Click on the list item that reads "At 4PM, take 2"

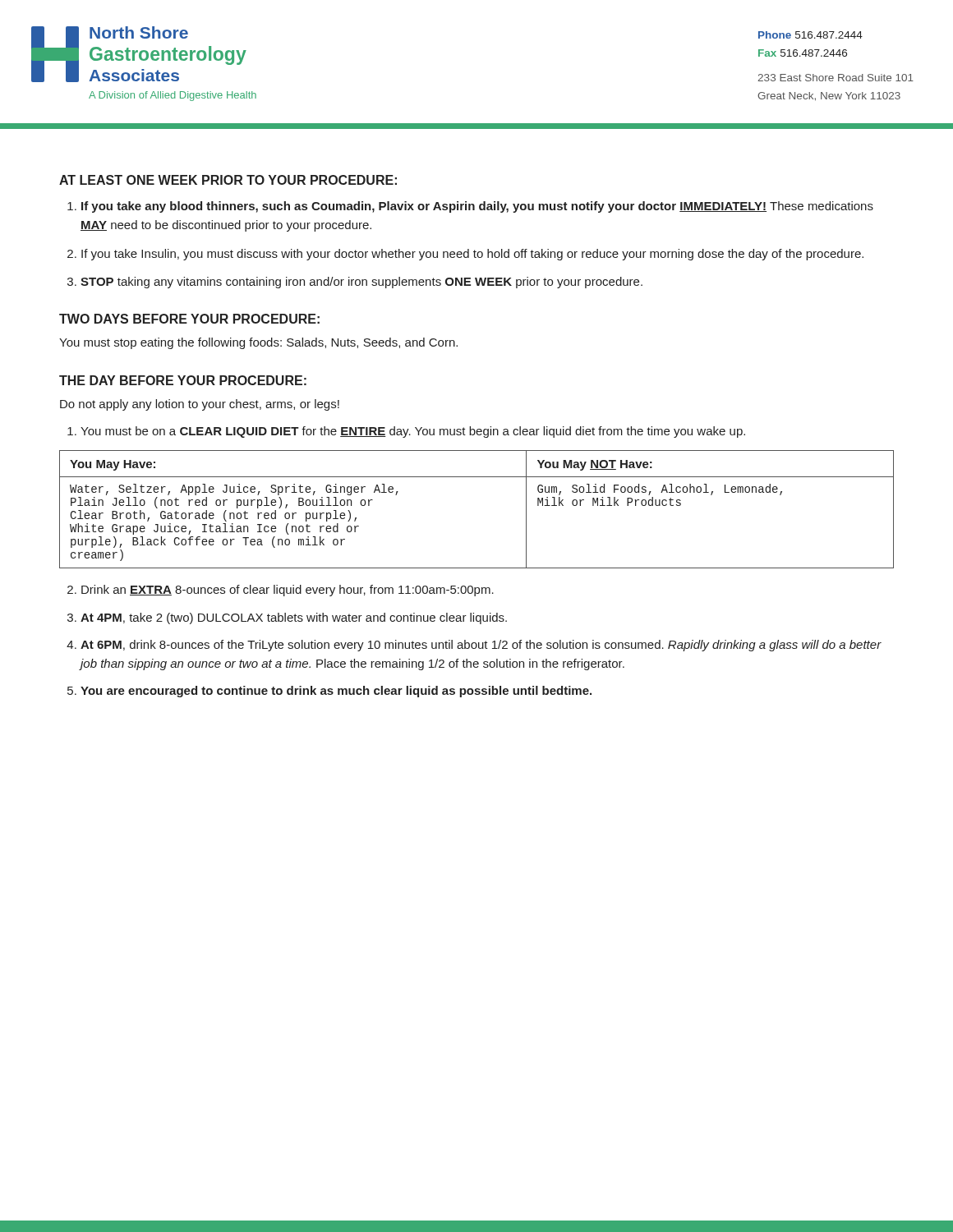click(x=294, y=617)
